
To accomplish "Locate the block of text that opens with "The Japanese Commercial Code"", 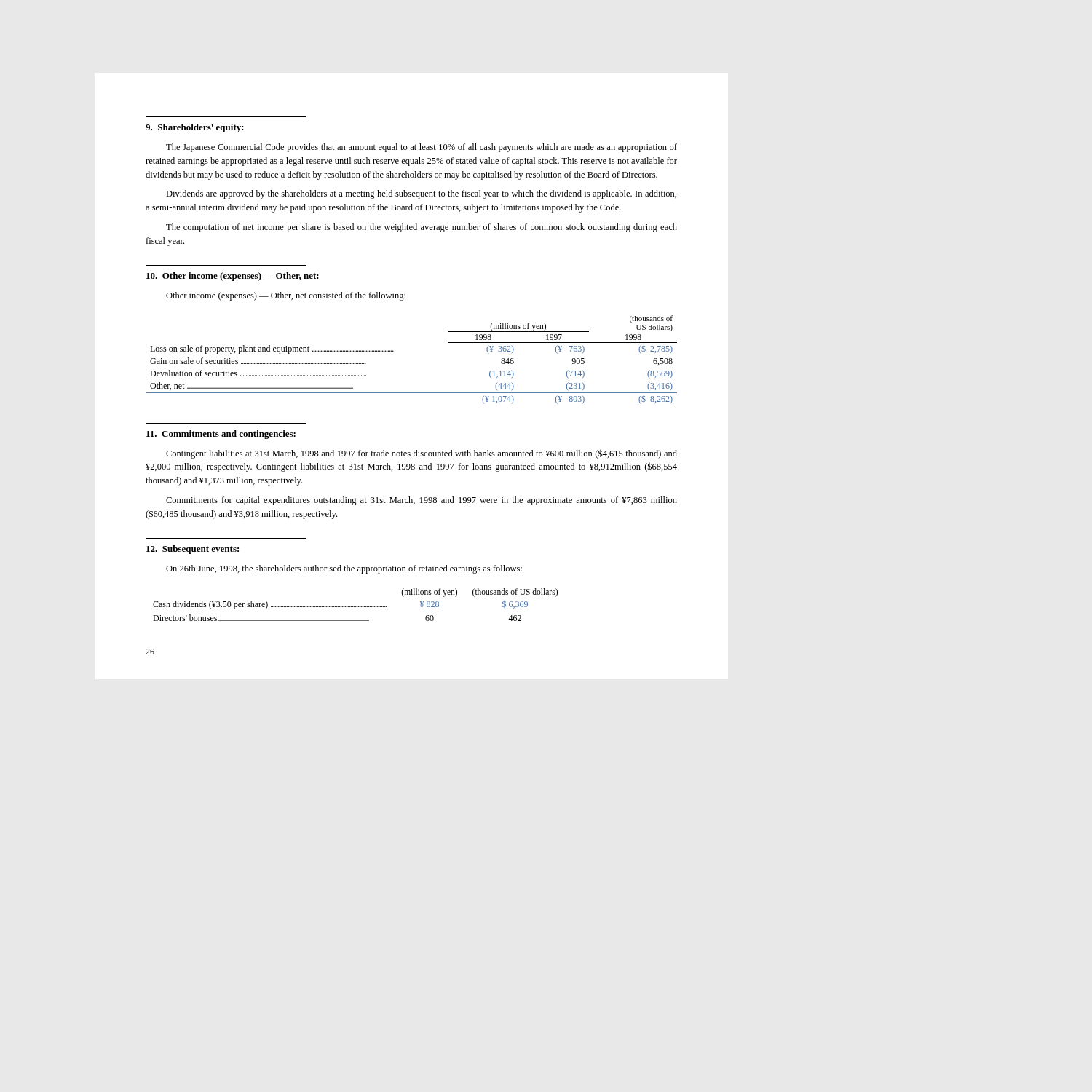I will [411, 161].
